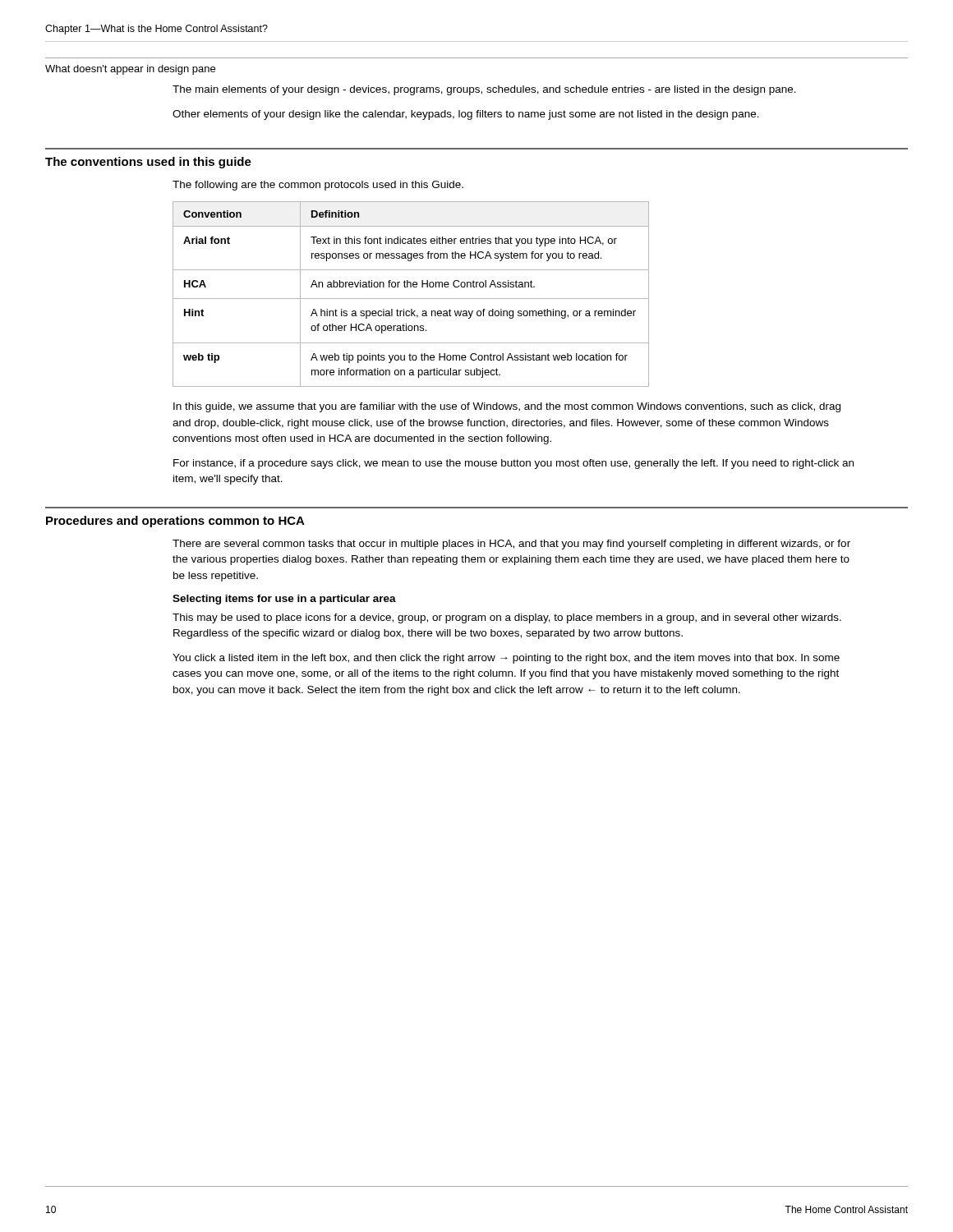Locate the table with the text "An abbreviation for the"
The image size is (953, 1232).
pyautogui.click(x=518, y=294)
